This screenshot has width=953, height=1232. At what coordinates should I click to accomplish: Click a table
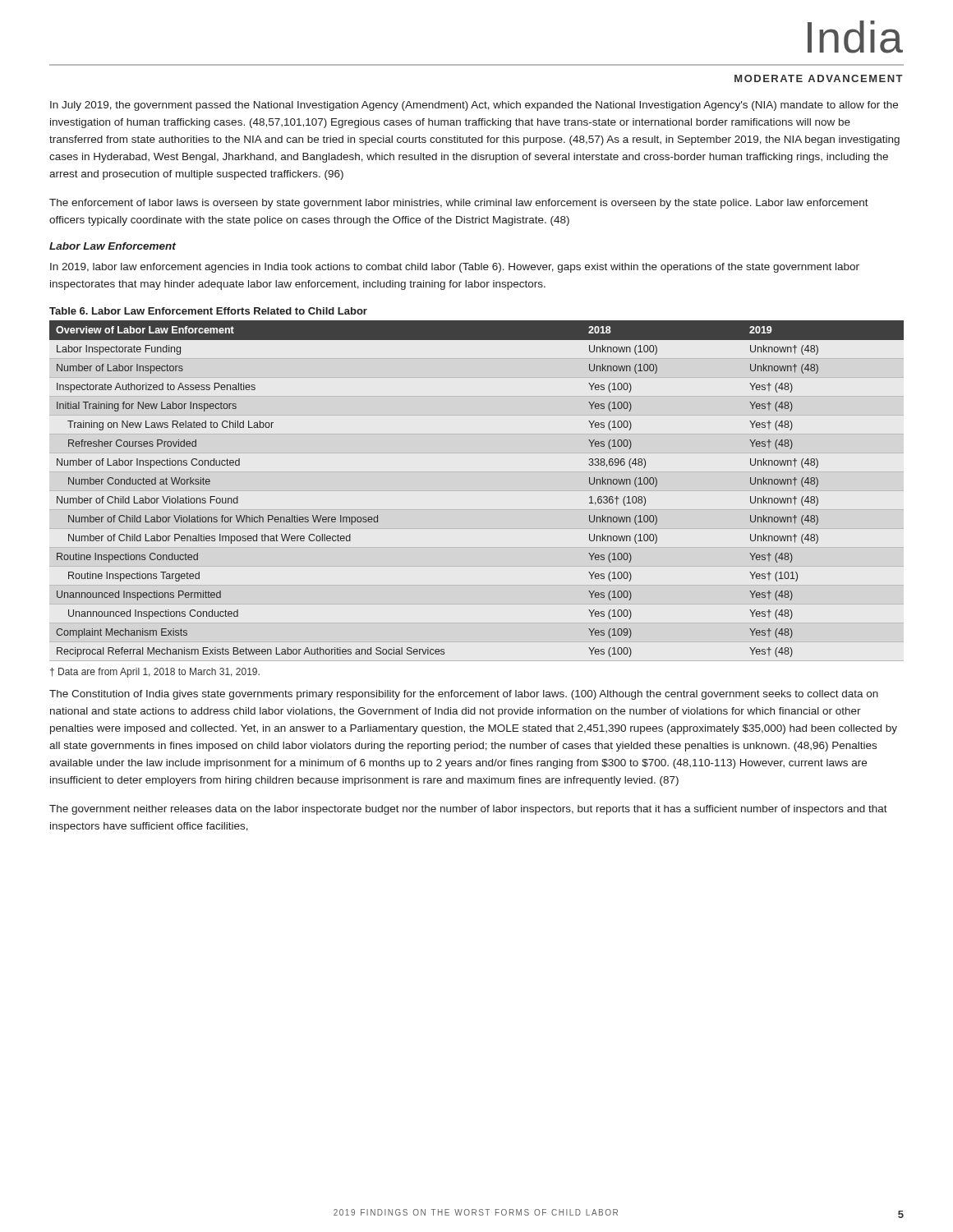(x=476, y=491)
